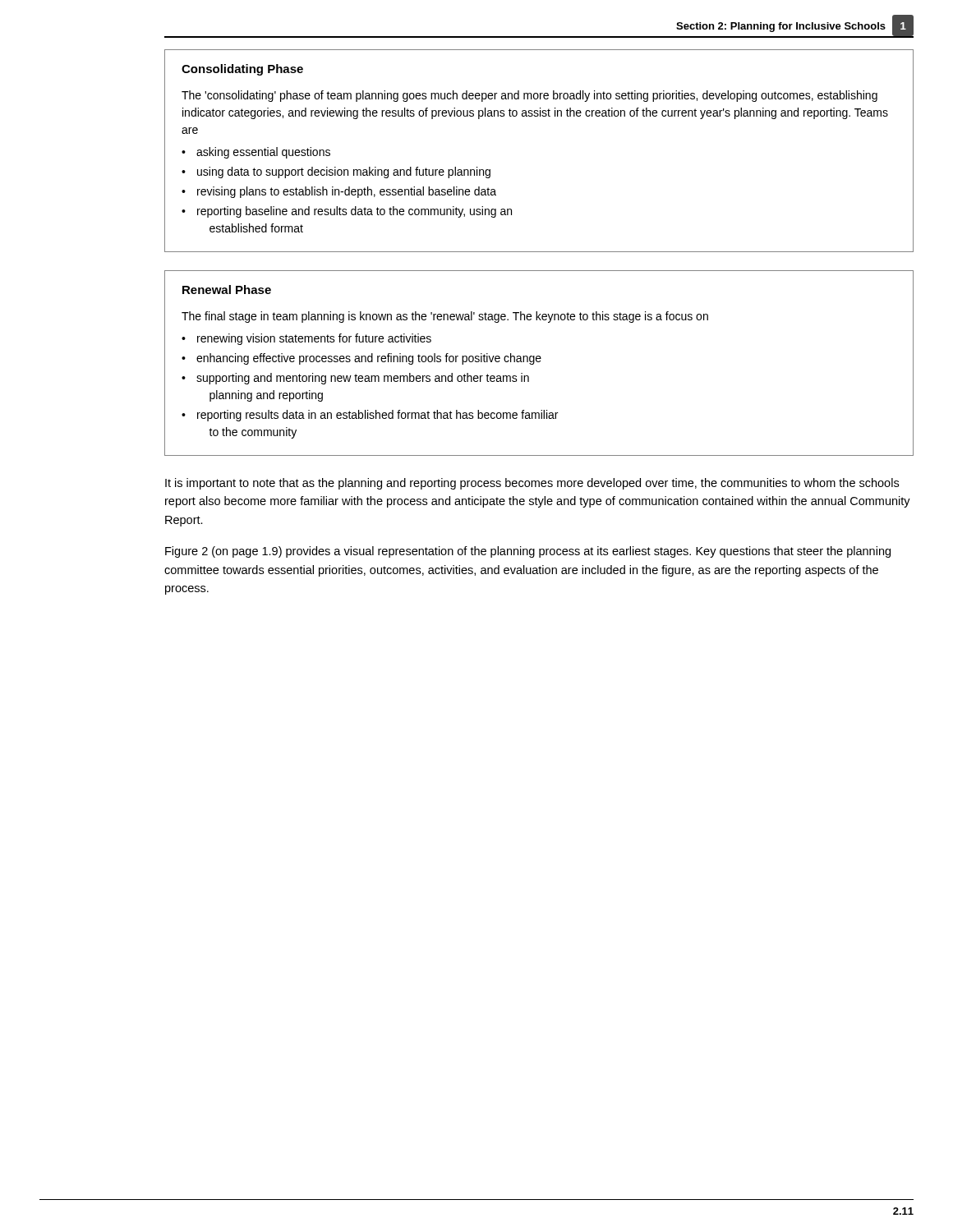Point to the block starting "Figure 2 (on page 1.9)"
Image resolution: width=953 pixels, height=1232 pixels.
(528, 570)
